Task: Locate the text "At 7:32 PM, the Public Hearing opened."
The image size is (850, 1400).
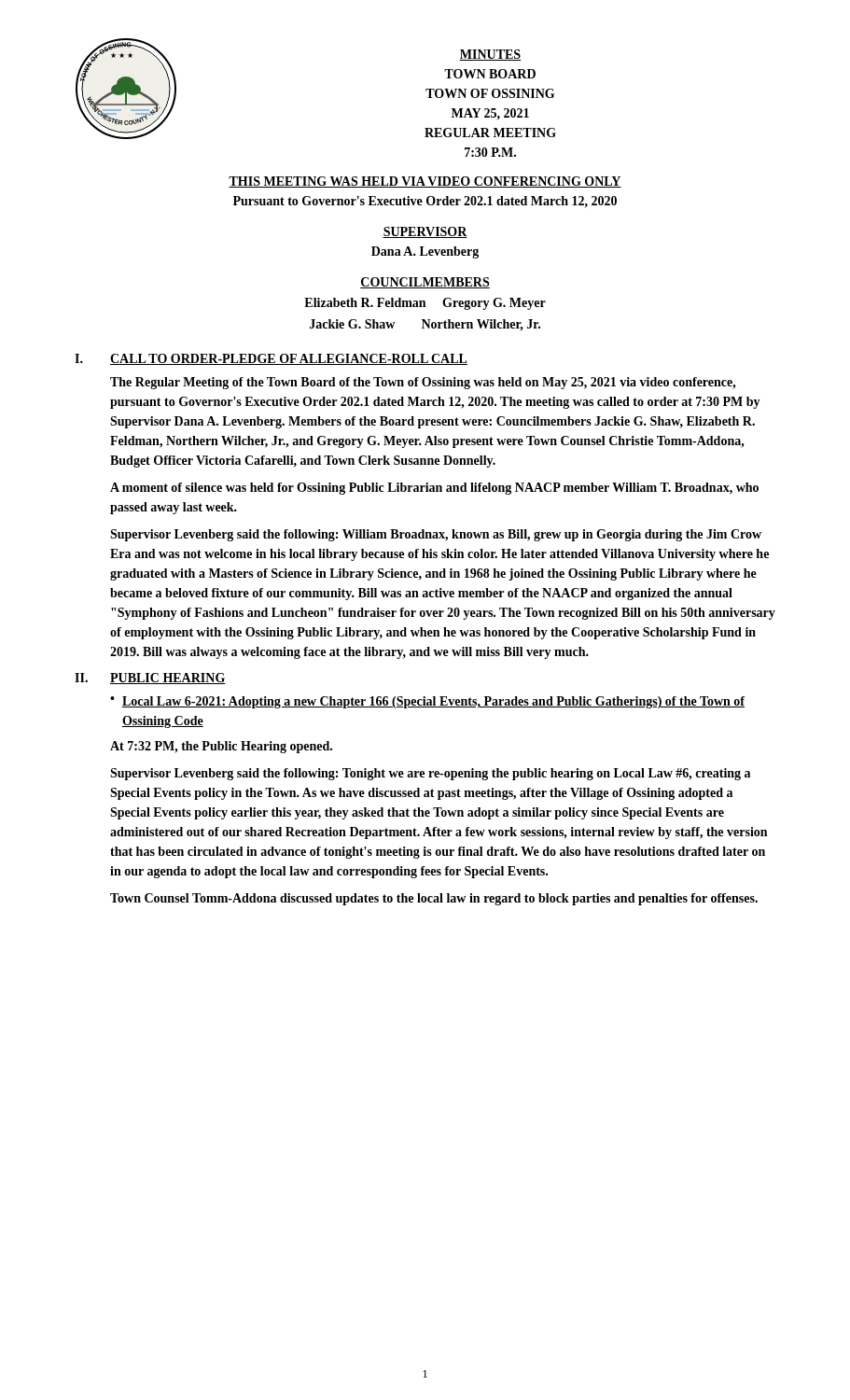Action: [x=221, y=746]
